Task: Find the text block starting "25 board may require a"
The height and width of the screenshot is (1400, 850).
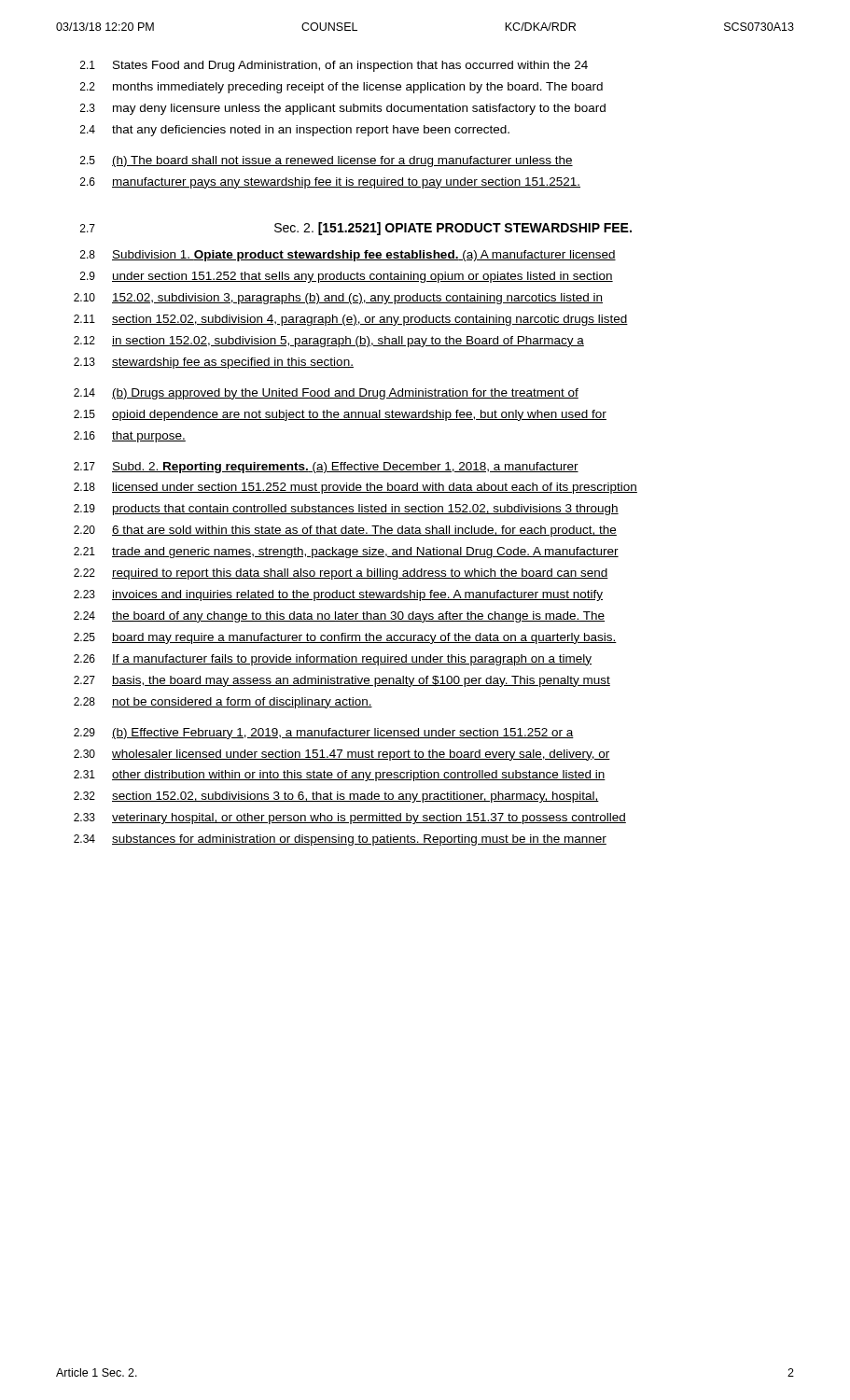Action: (x=425, y=638)
